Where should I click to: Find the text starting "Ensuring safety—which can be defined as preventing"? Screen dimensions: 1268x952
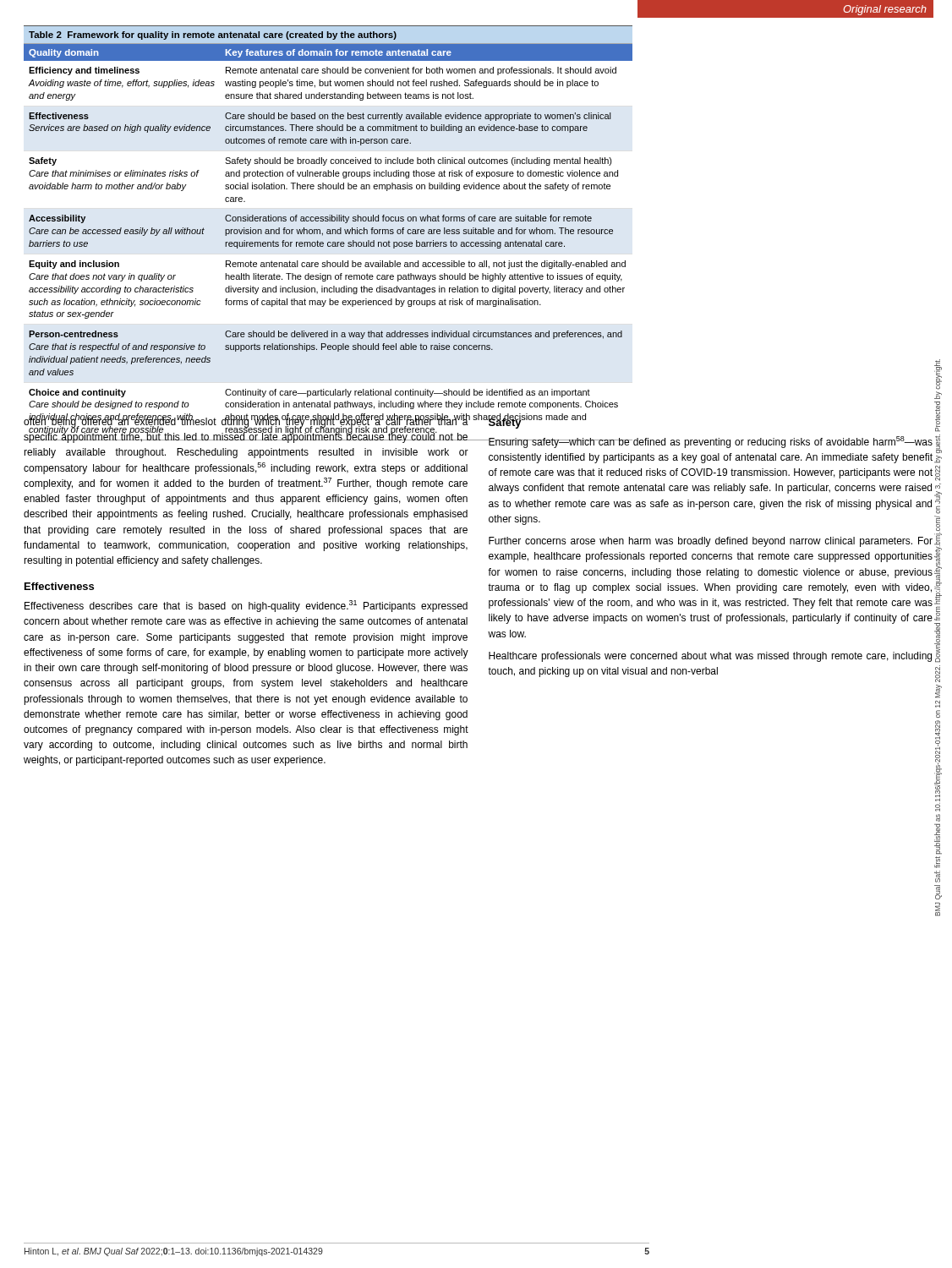710,557
